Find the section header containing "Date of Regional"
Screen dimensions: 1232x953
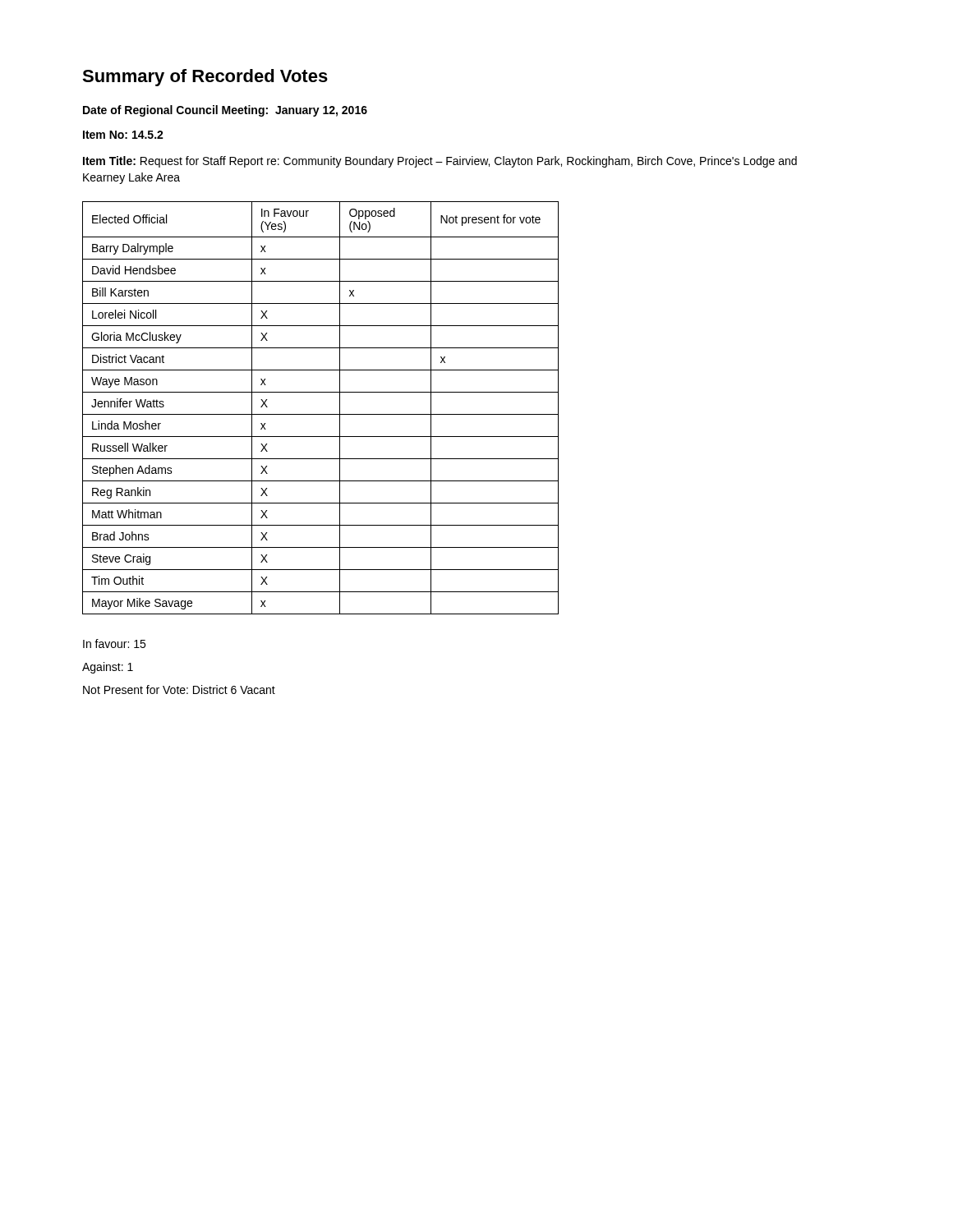(x=225, y=110)
